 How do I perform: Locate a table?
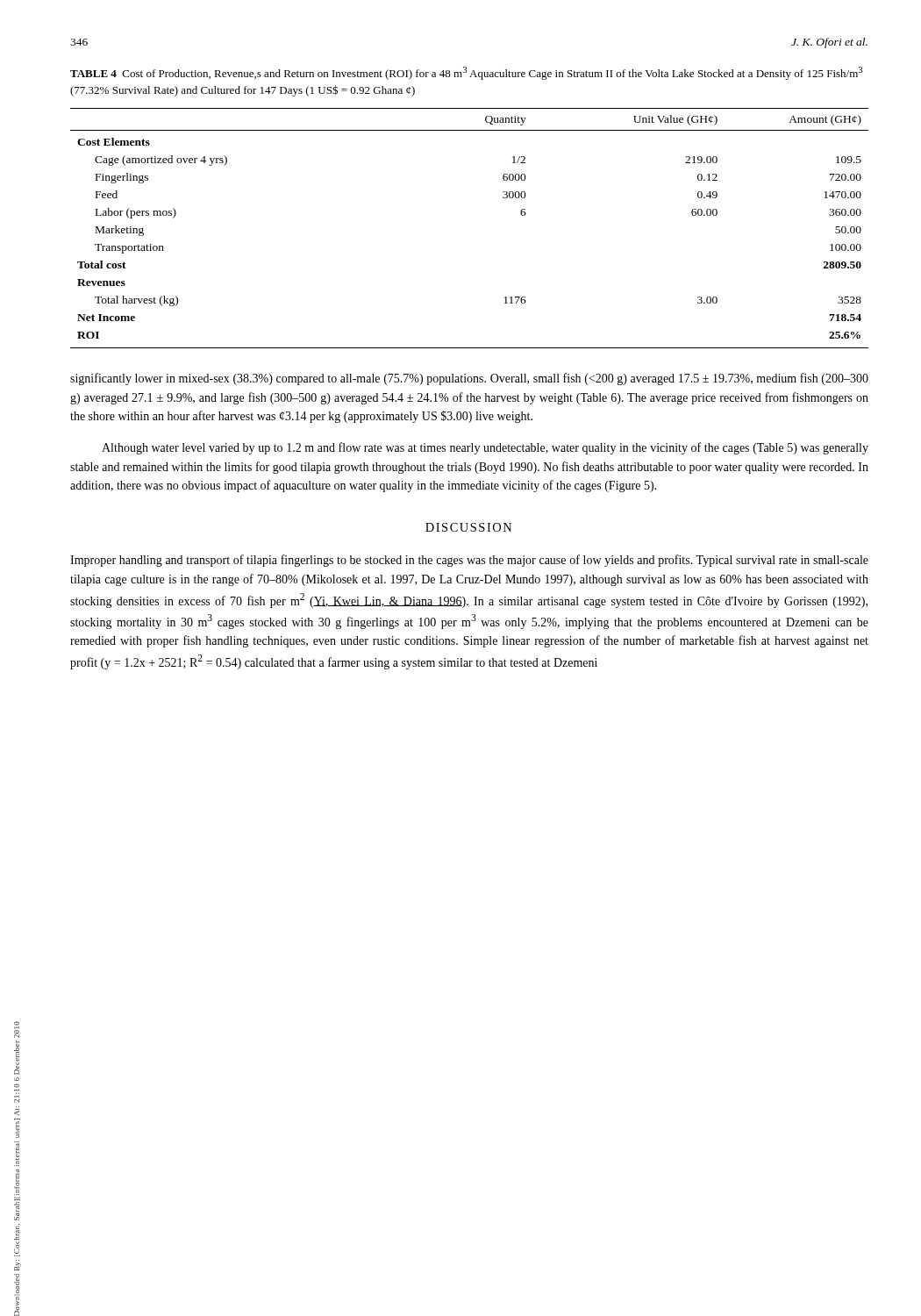click(x=469, y=228)
